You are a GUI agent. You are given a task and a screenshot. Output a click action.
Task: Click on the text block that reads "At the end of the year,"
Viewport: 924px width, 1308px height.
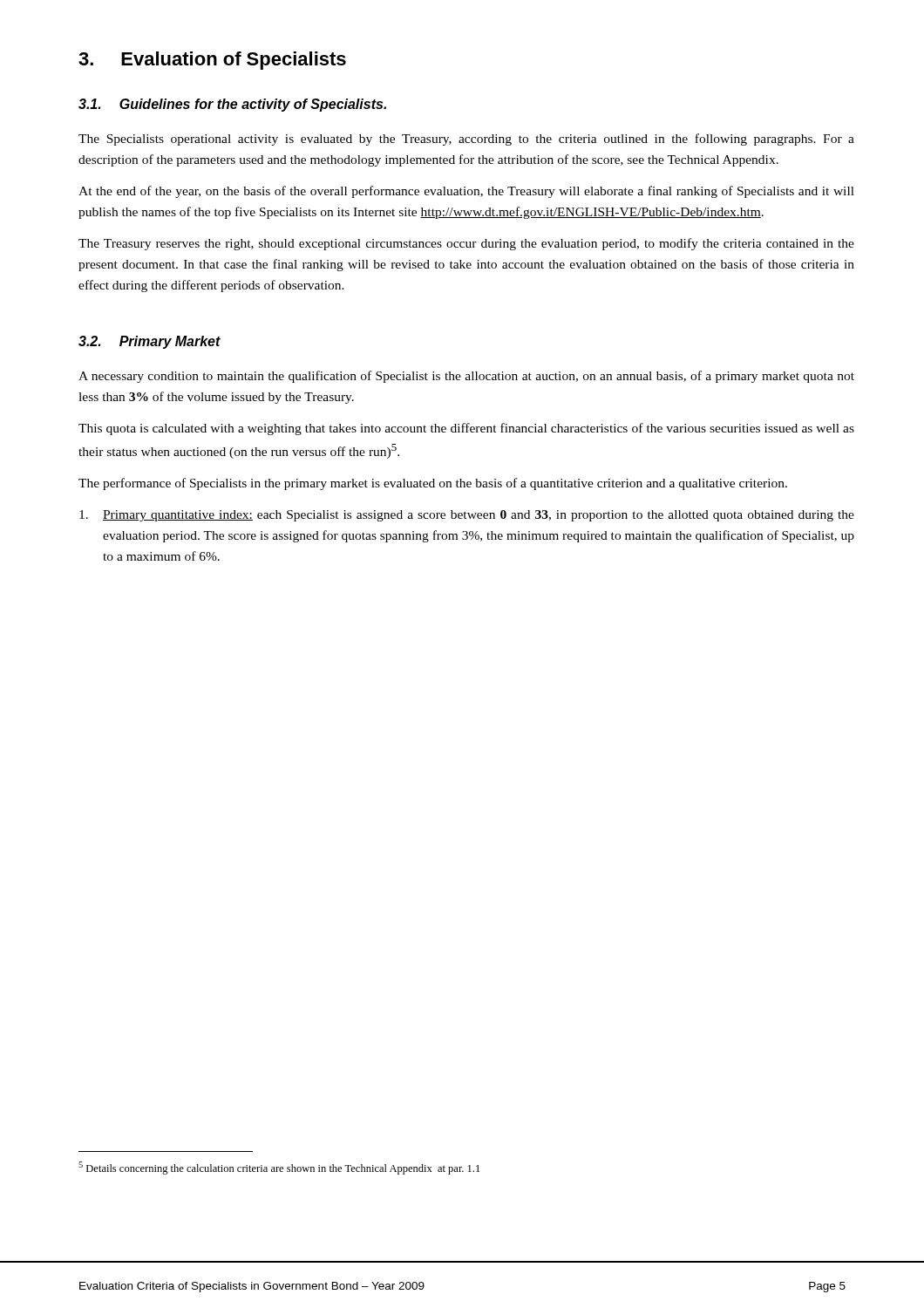(466, 201)
